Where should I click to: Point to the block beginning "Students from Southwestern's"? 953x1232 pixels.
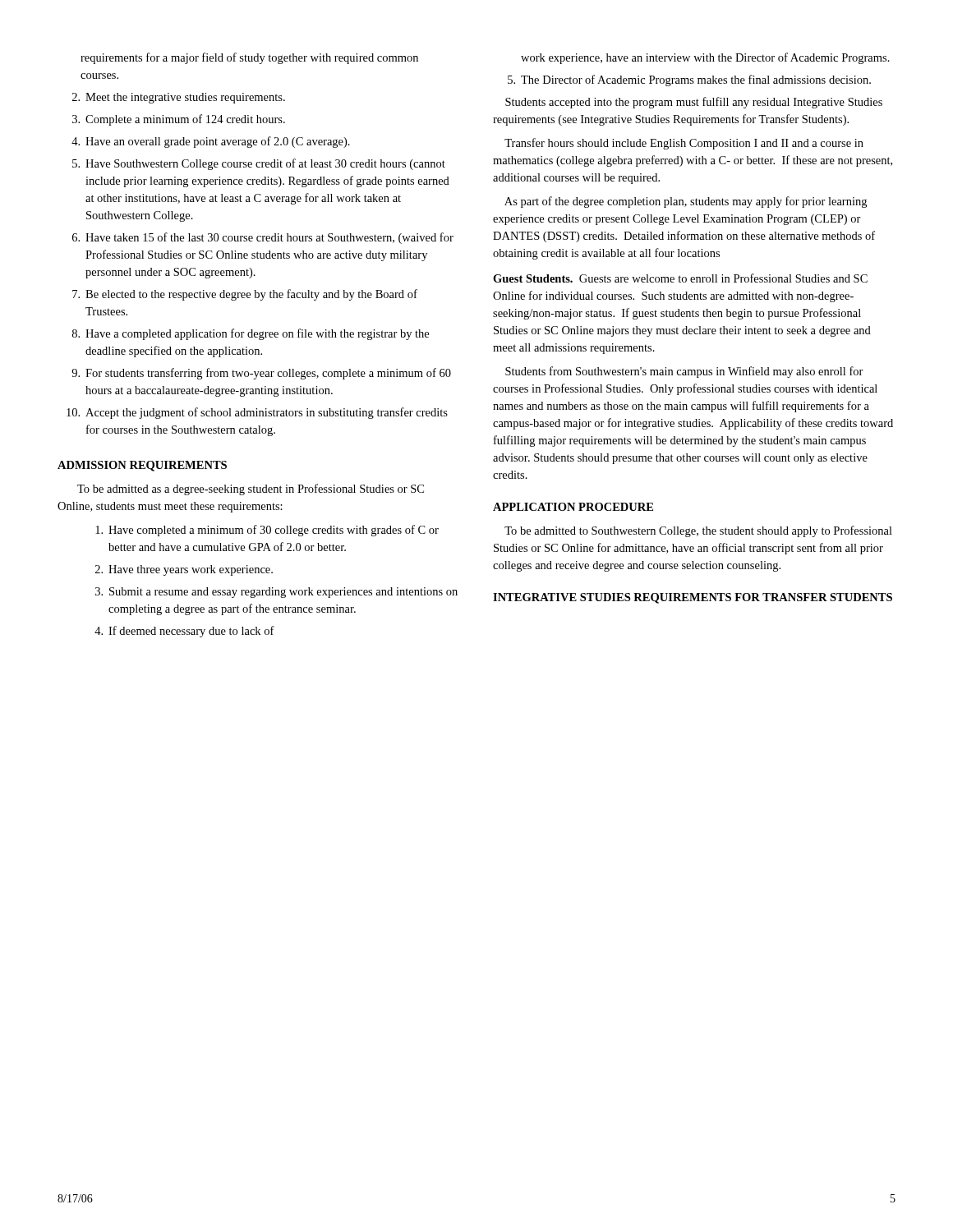[693, 423]
